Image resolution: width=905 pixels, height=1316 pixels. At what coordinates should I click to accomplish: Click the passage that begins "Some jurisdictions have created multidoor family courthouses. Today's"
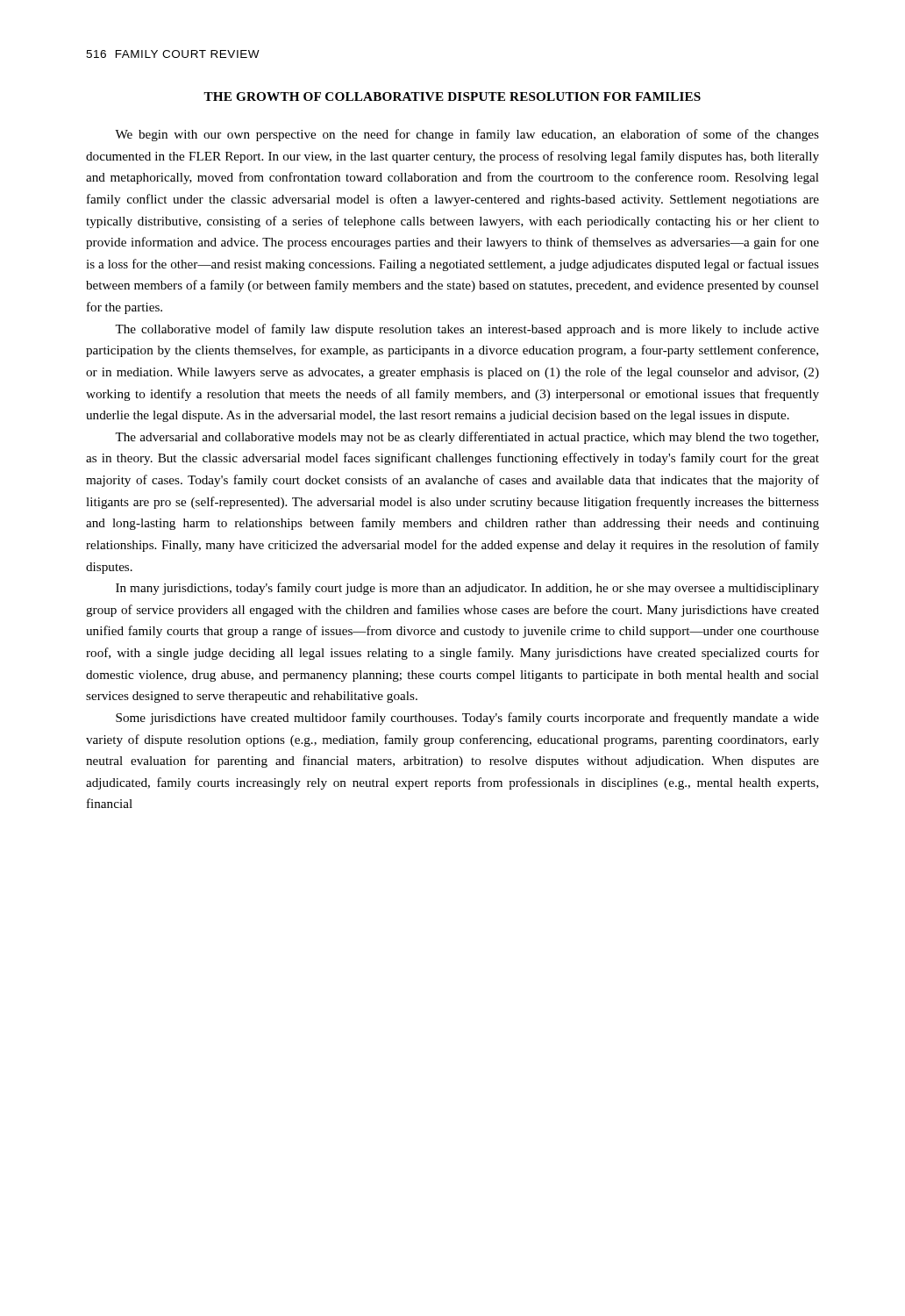(x=452, y=760)
